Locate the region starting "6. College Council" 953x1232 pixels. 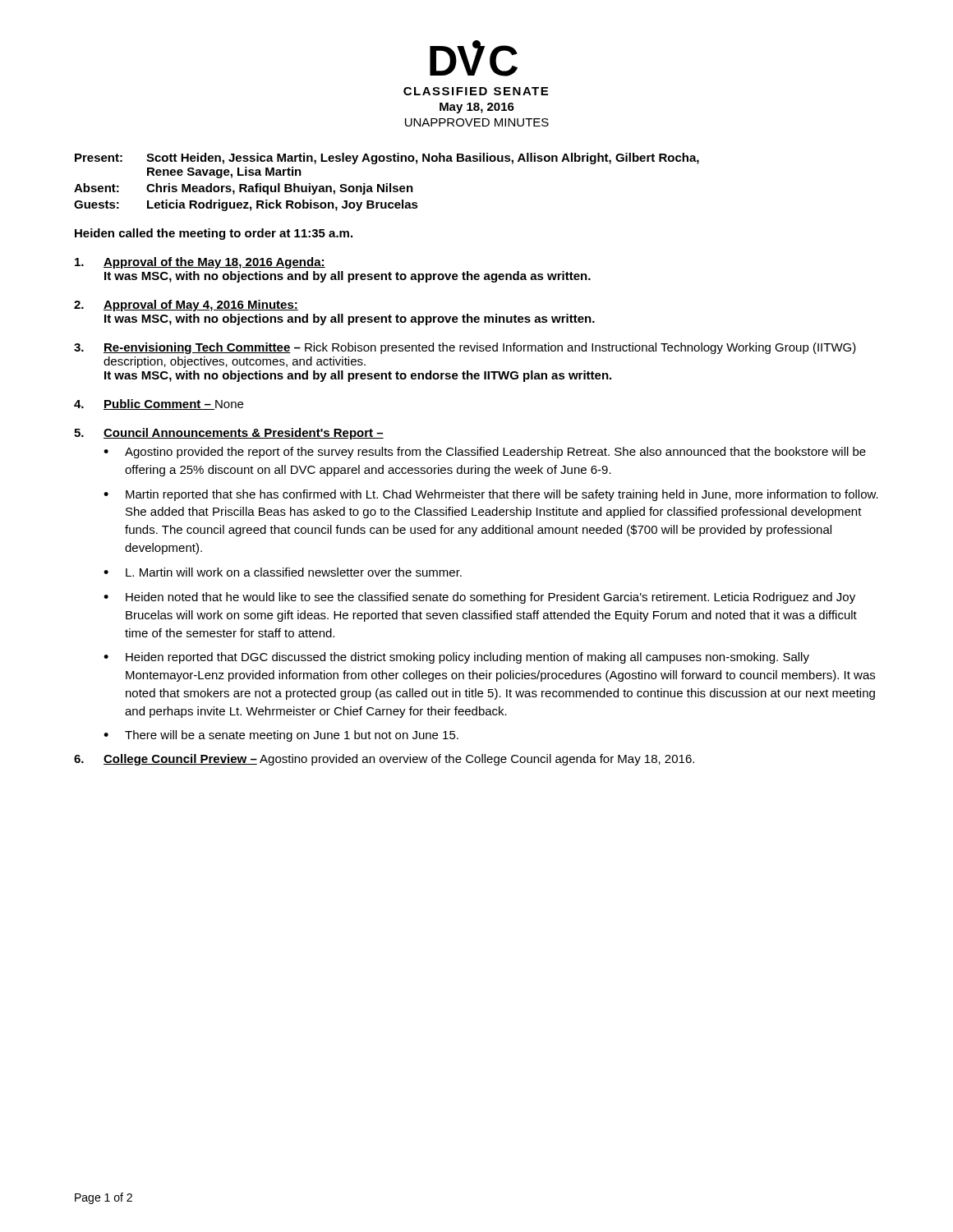[476, 758]
